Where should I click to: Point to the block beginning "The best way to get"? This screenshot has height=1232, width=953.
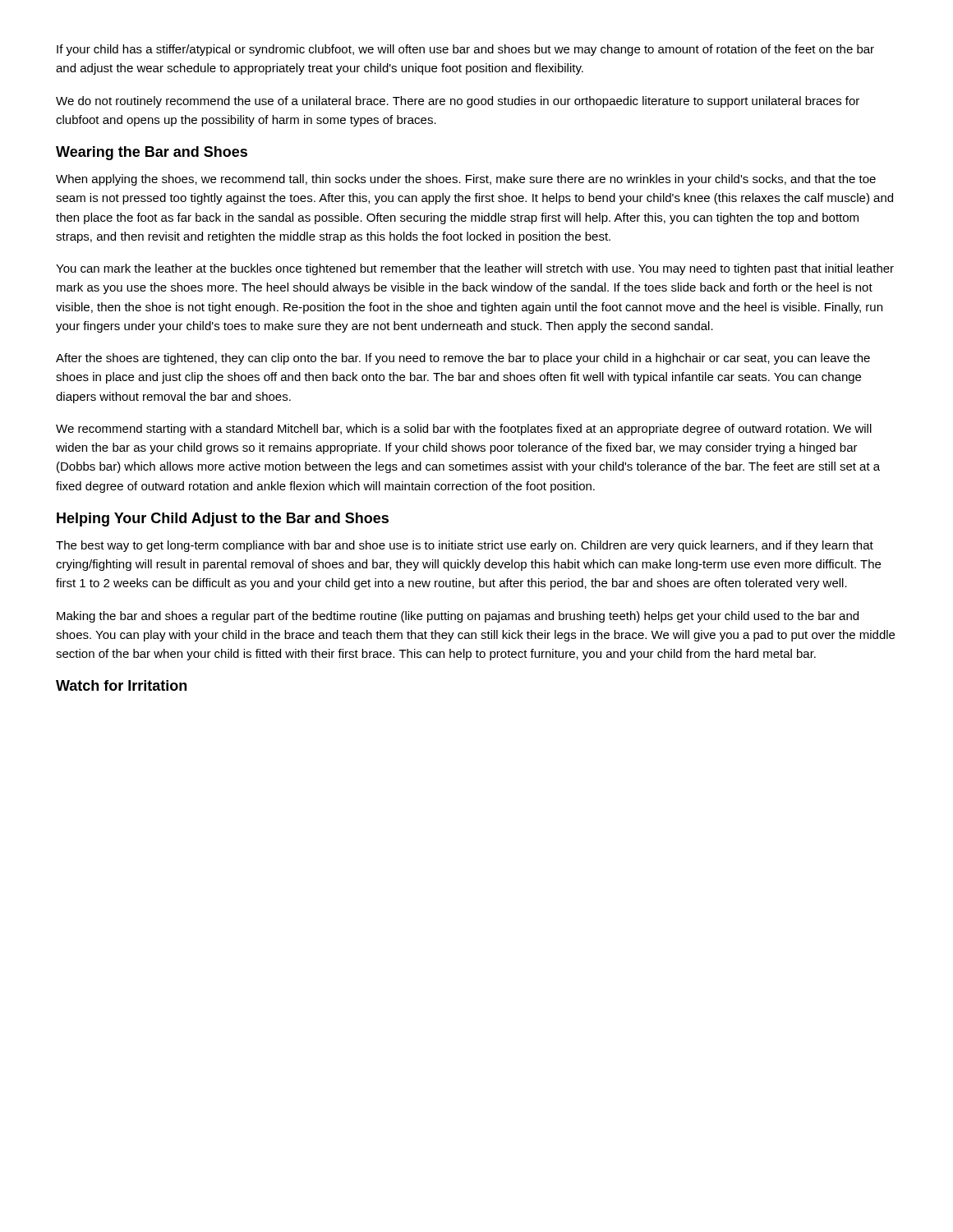(x=469, y=564)
